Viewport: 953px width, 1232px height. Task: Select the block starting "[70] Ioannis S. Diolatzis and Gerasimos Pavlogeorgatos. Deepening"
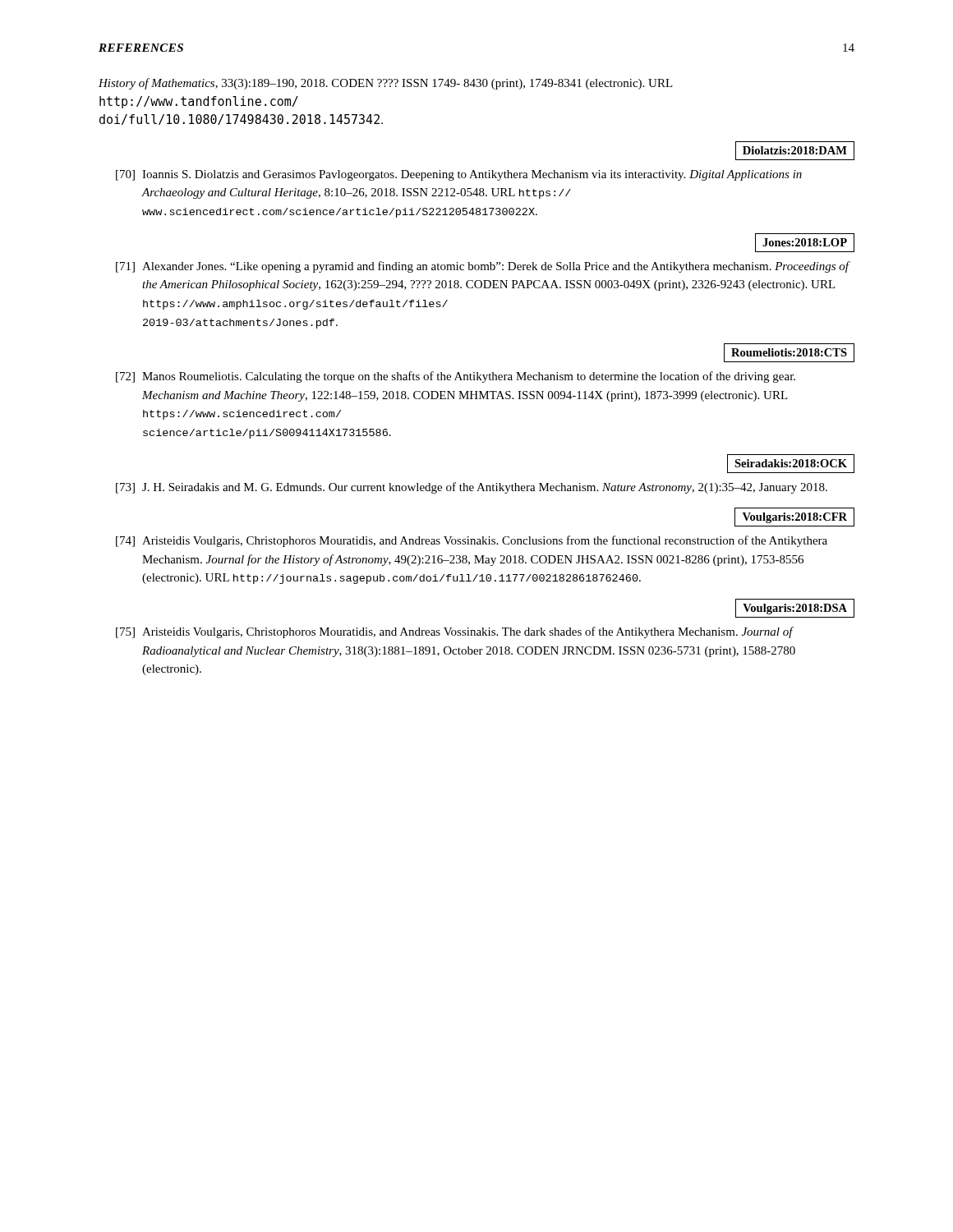pos(476,193)
